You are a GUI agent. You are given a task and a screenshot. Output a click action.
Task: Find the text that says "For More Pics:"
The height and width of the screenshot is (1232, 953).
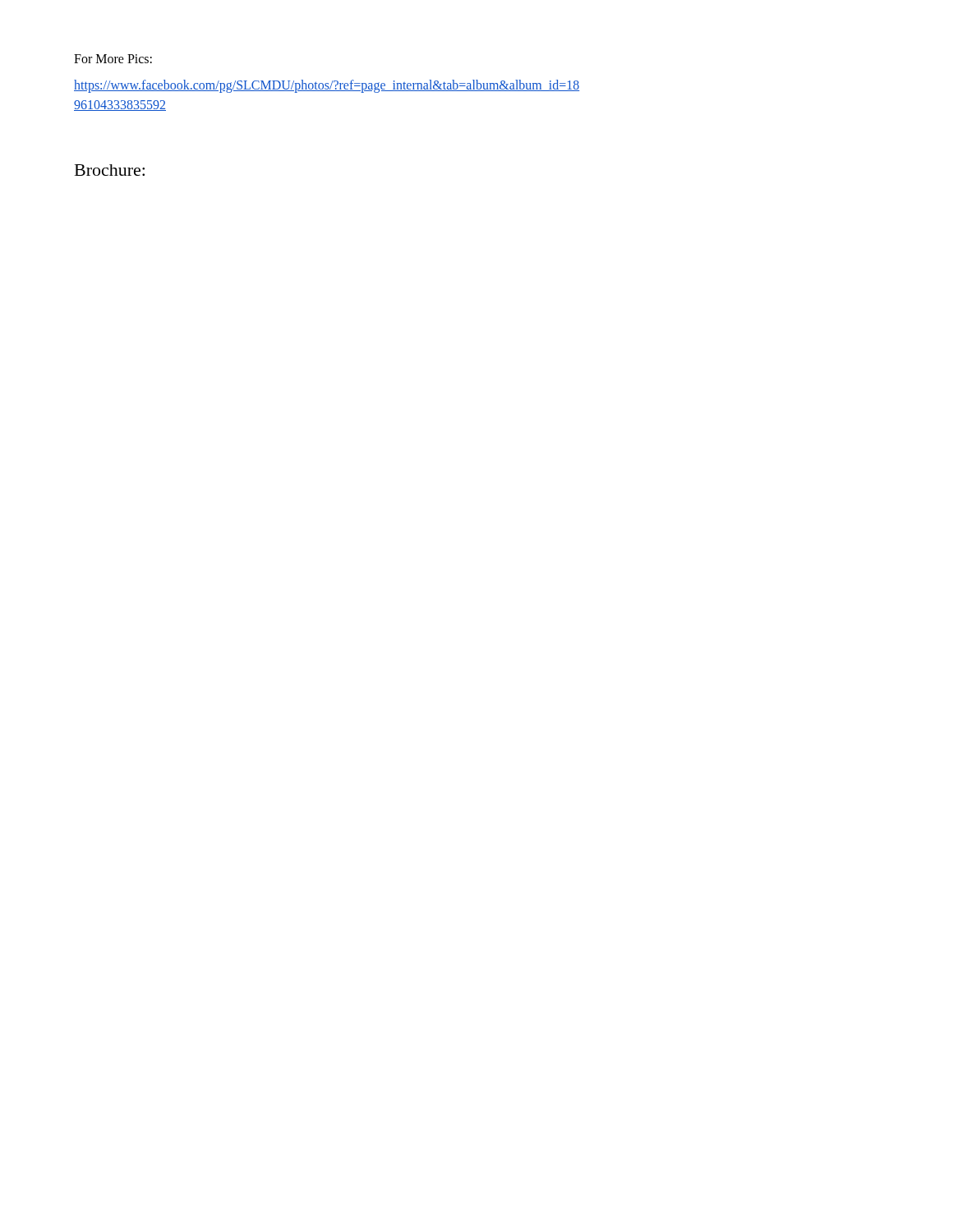pos(113,59)
